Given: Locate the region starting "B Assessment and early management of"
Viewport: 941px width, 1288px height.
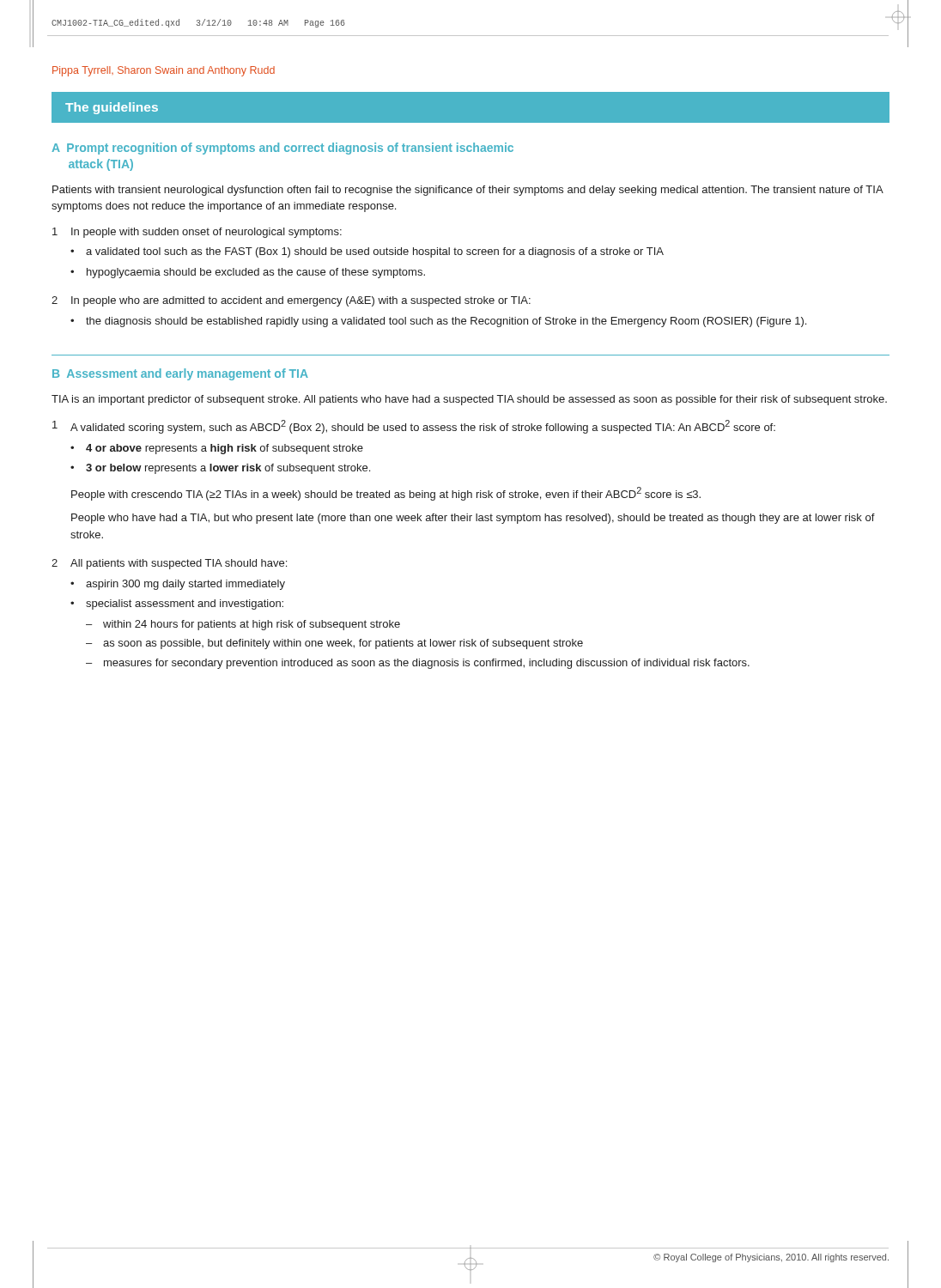Looking at the screenshot, I should pos(180,374).
